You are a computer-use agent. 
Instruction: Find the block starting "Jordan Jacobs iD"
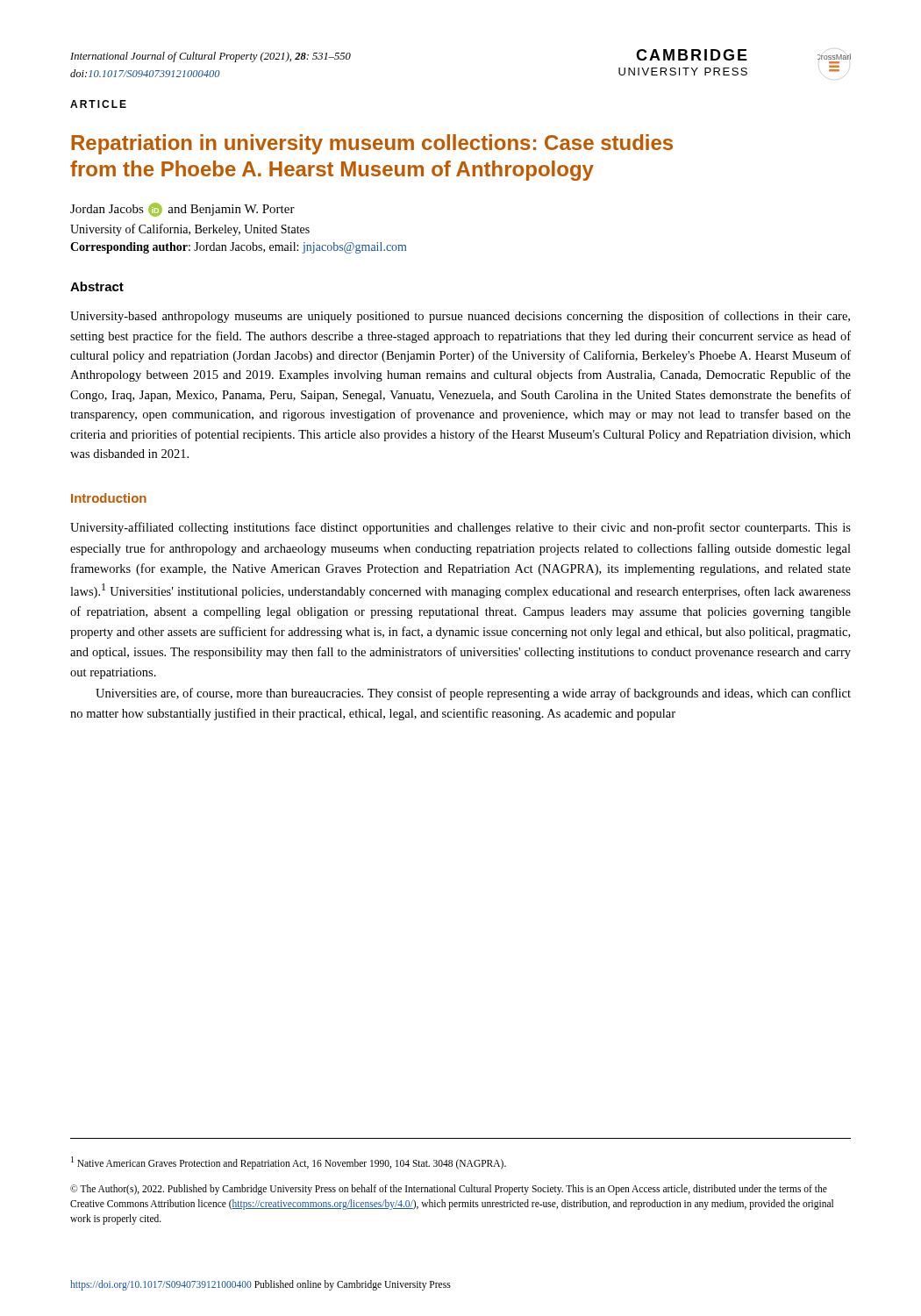pyautogui.click(x=182, y=210)
